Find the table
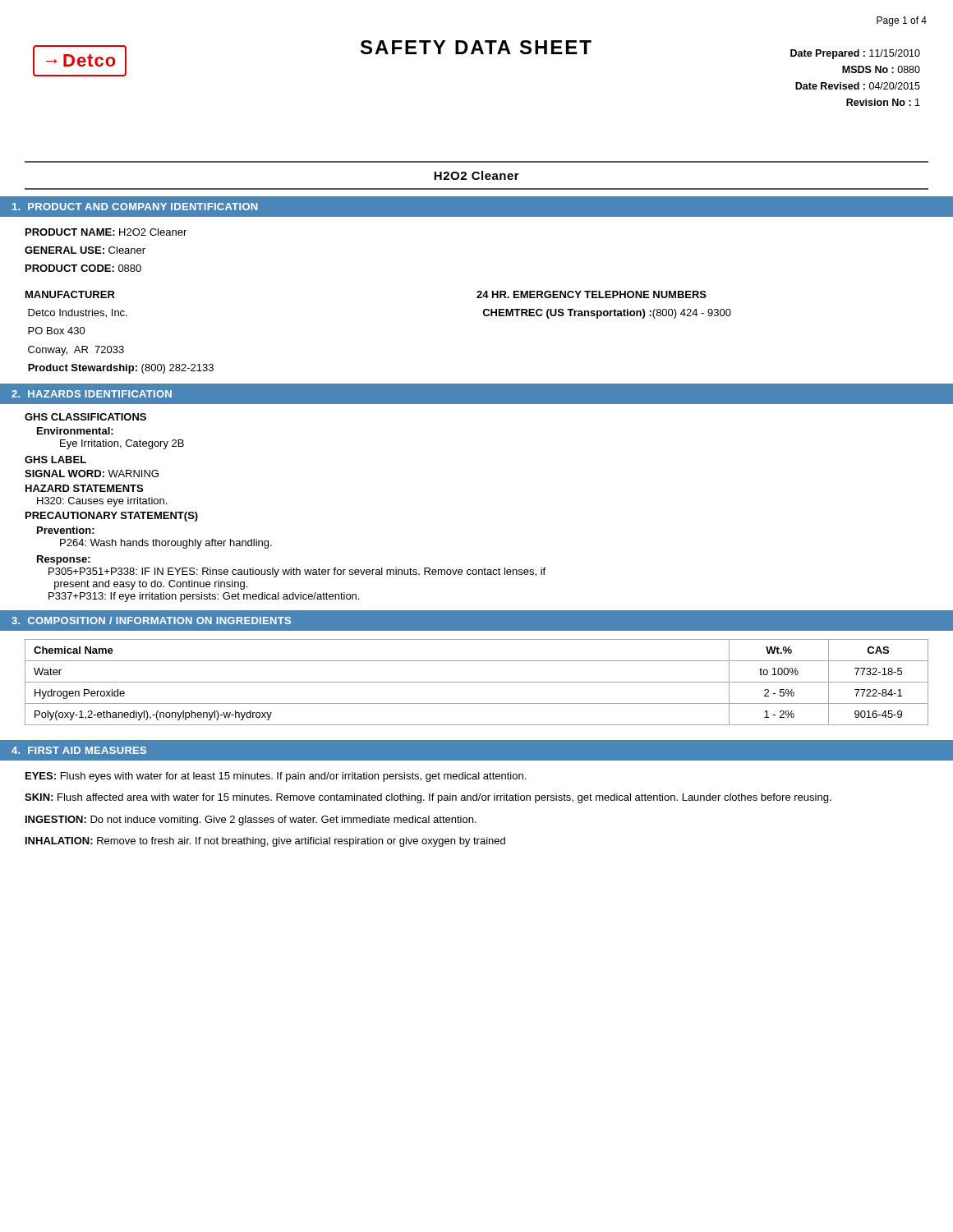The height and width of the screenshot is (1232, 953). point(476,682)
